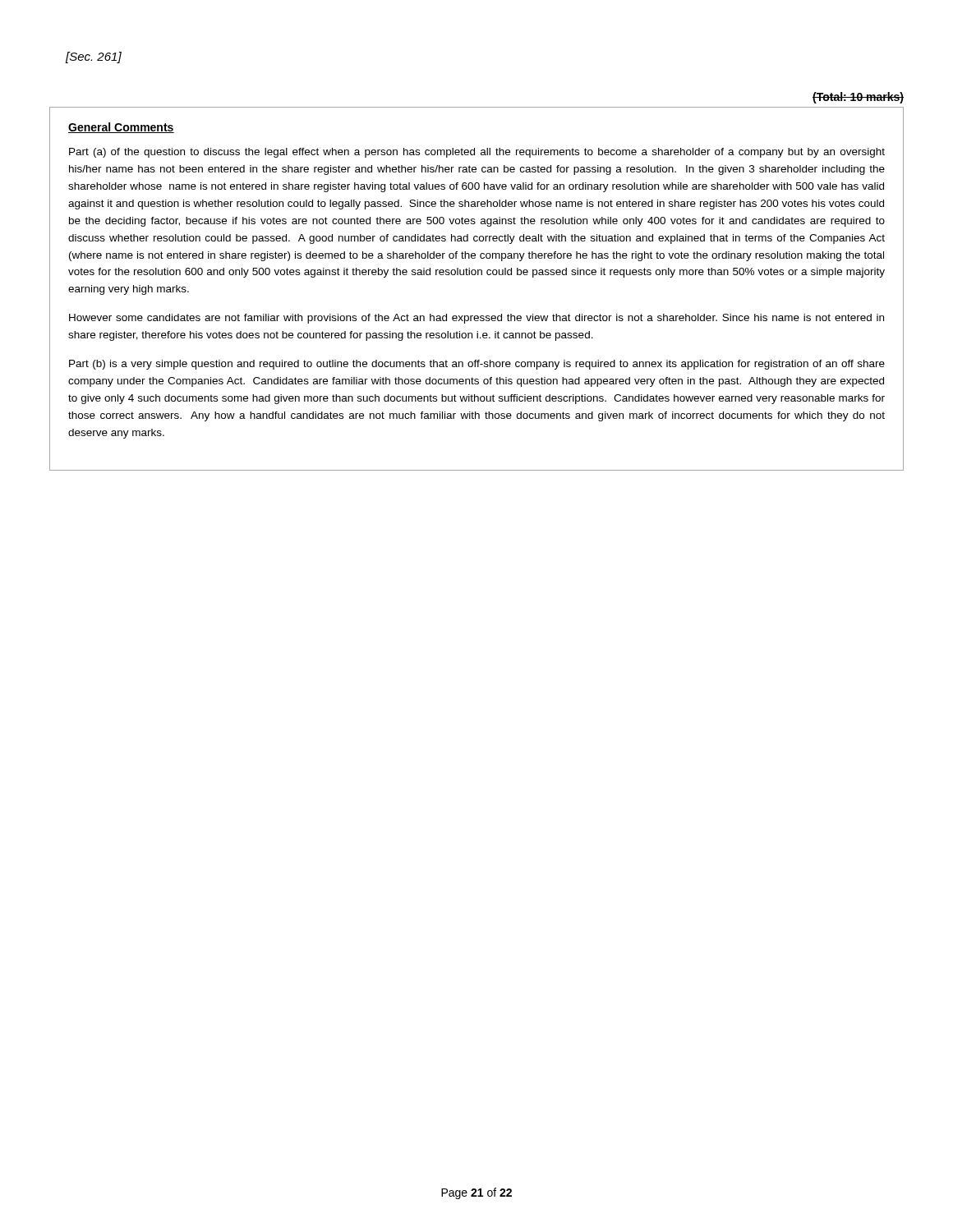Image resolution: width=953 pixels, height=1232 pixels.
Task: Navigate to the element starting "However some candidates are not familiar"
Action: (476, 326)
